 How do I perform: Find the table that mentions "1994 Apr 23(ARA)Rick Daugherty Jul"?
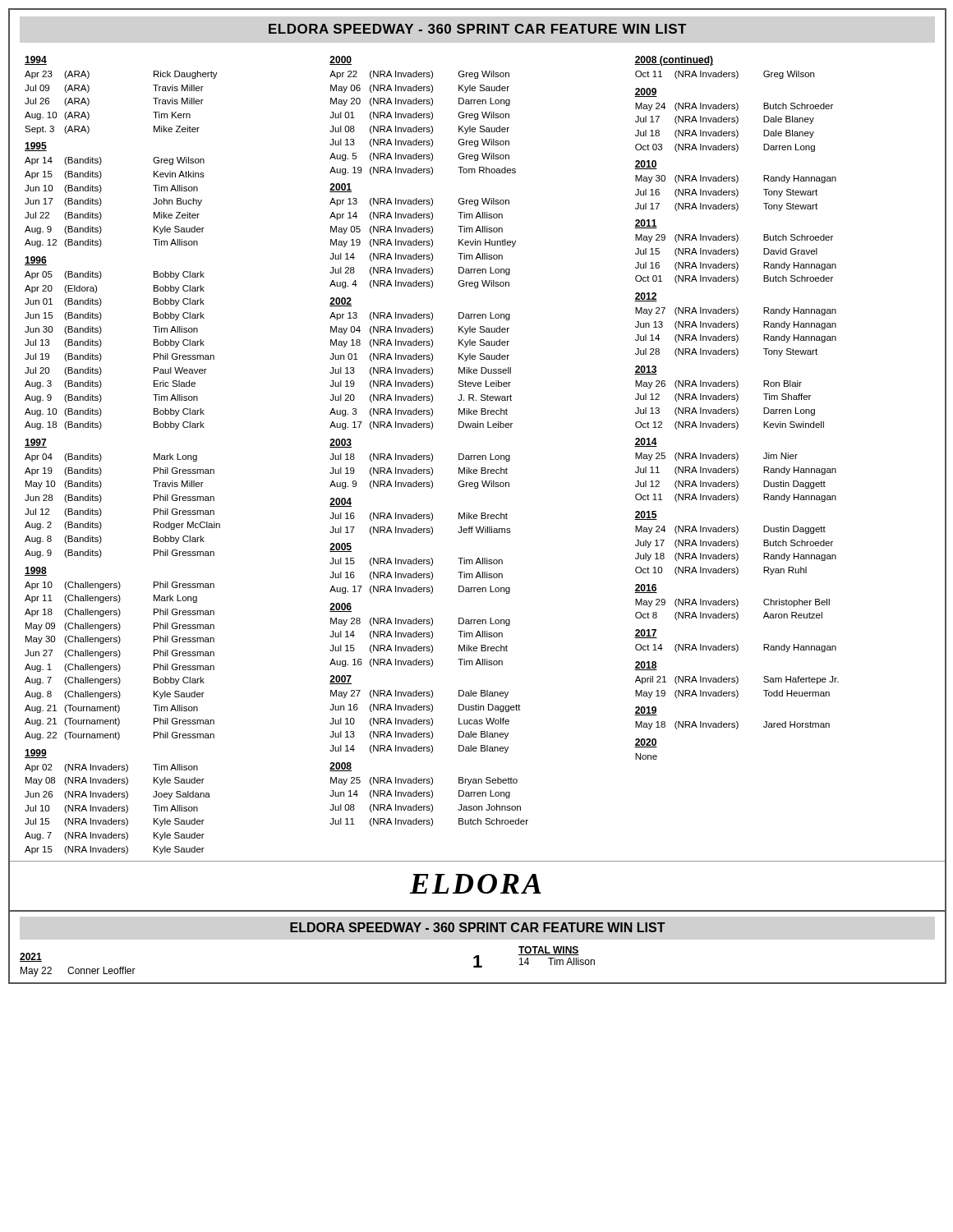click(477, 452)
